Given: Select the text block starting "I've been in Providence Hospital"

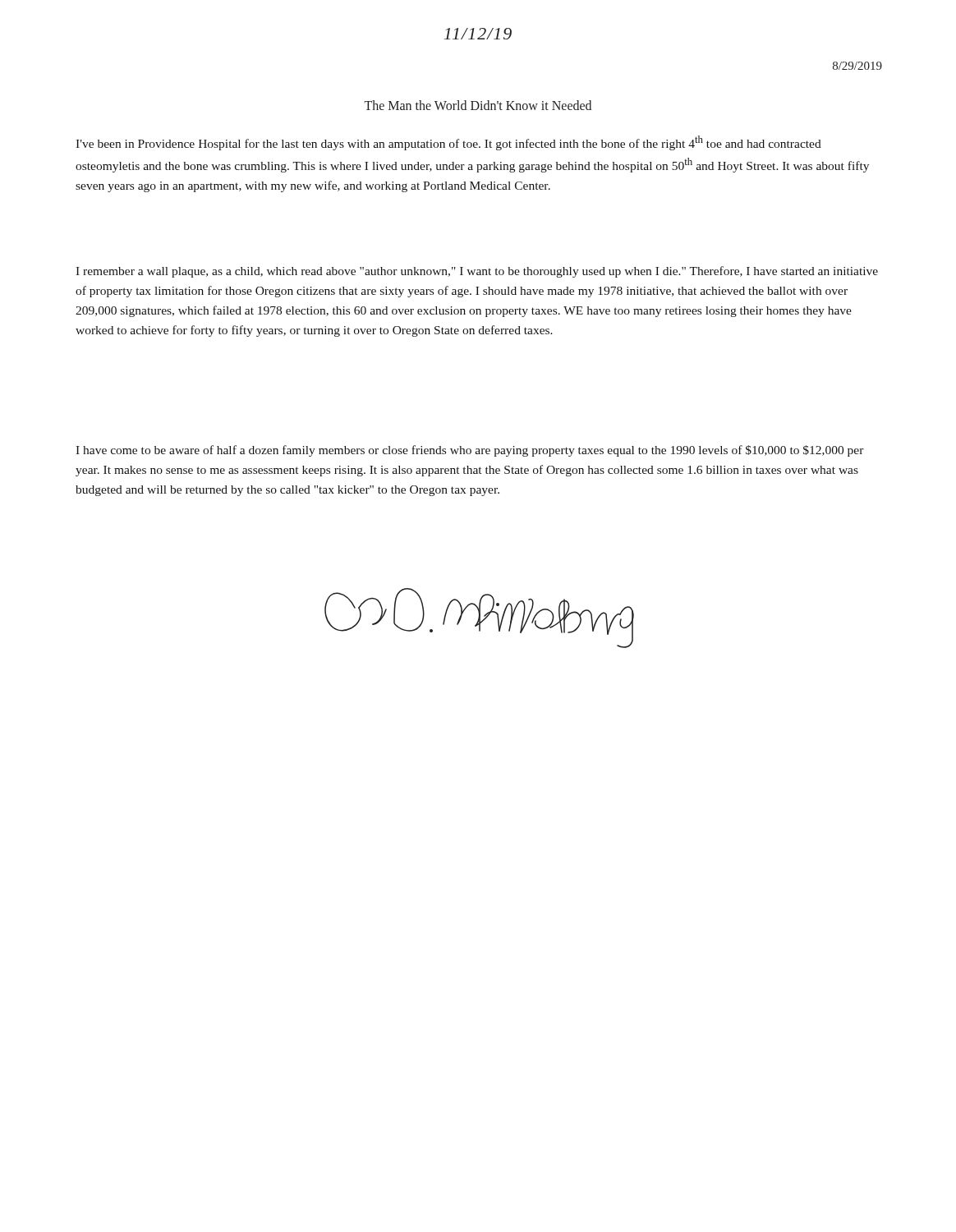Looking at the screenshot, I should click(x=472, y=163).
